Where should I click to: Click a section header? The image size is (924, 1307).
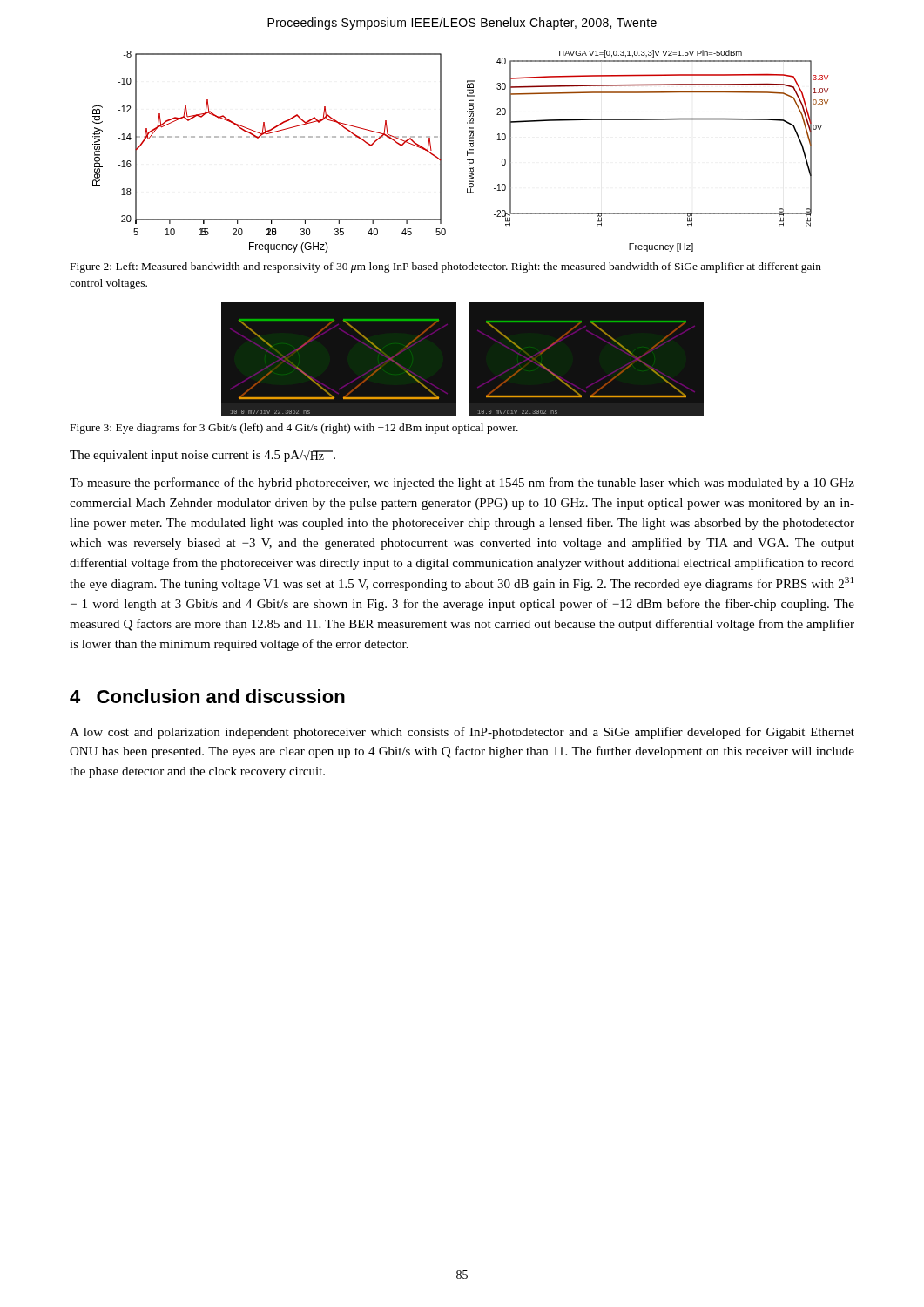208,696
